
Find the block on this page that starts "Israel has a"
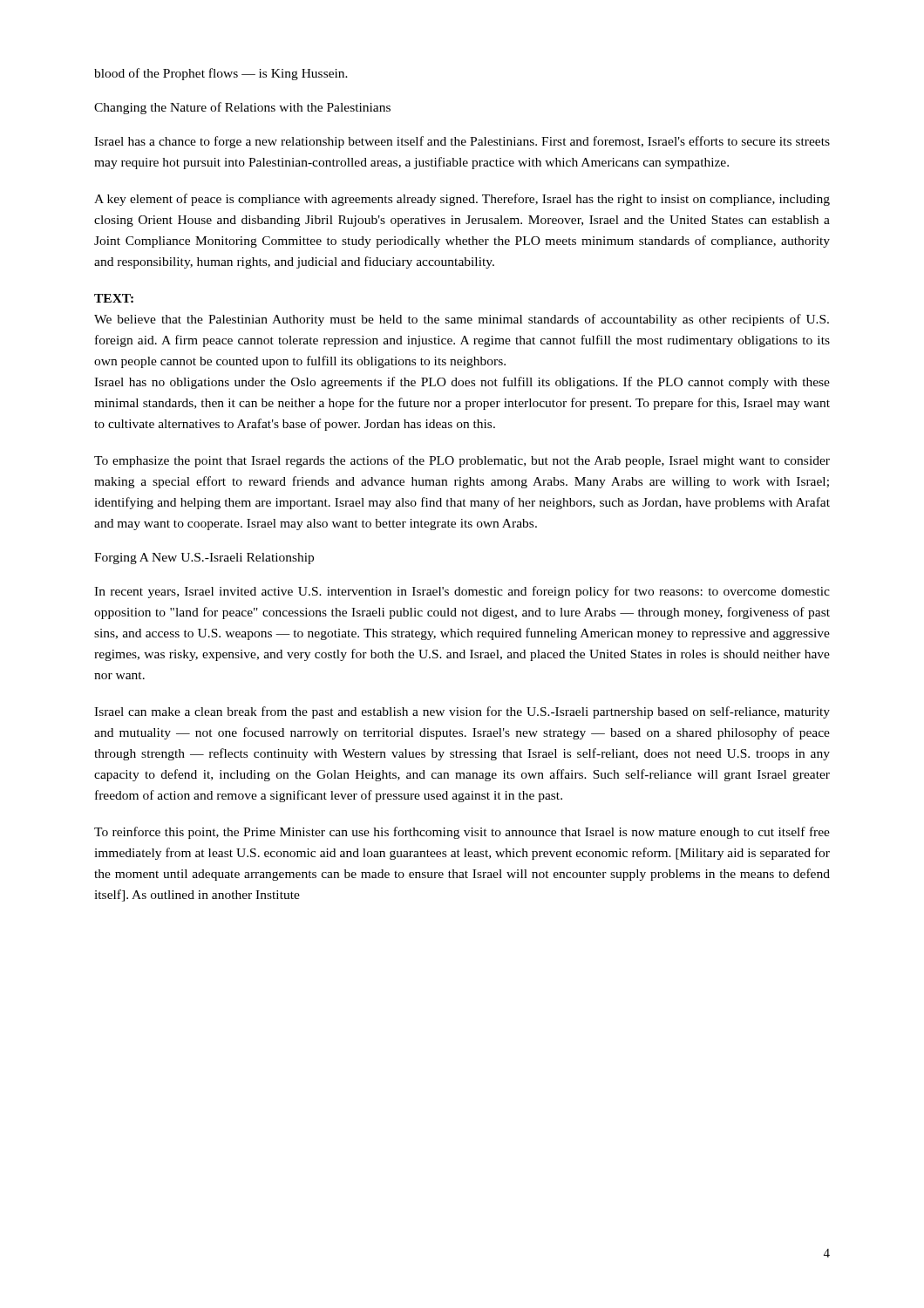coord(462,151)
